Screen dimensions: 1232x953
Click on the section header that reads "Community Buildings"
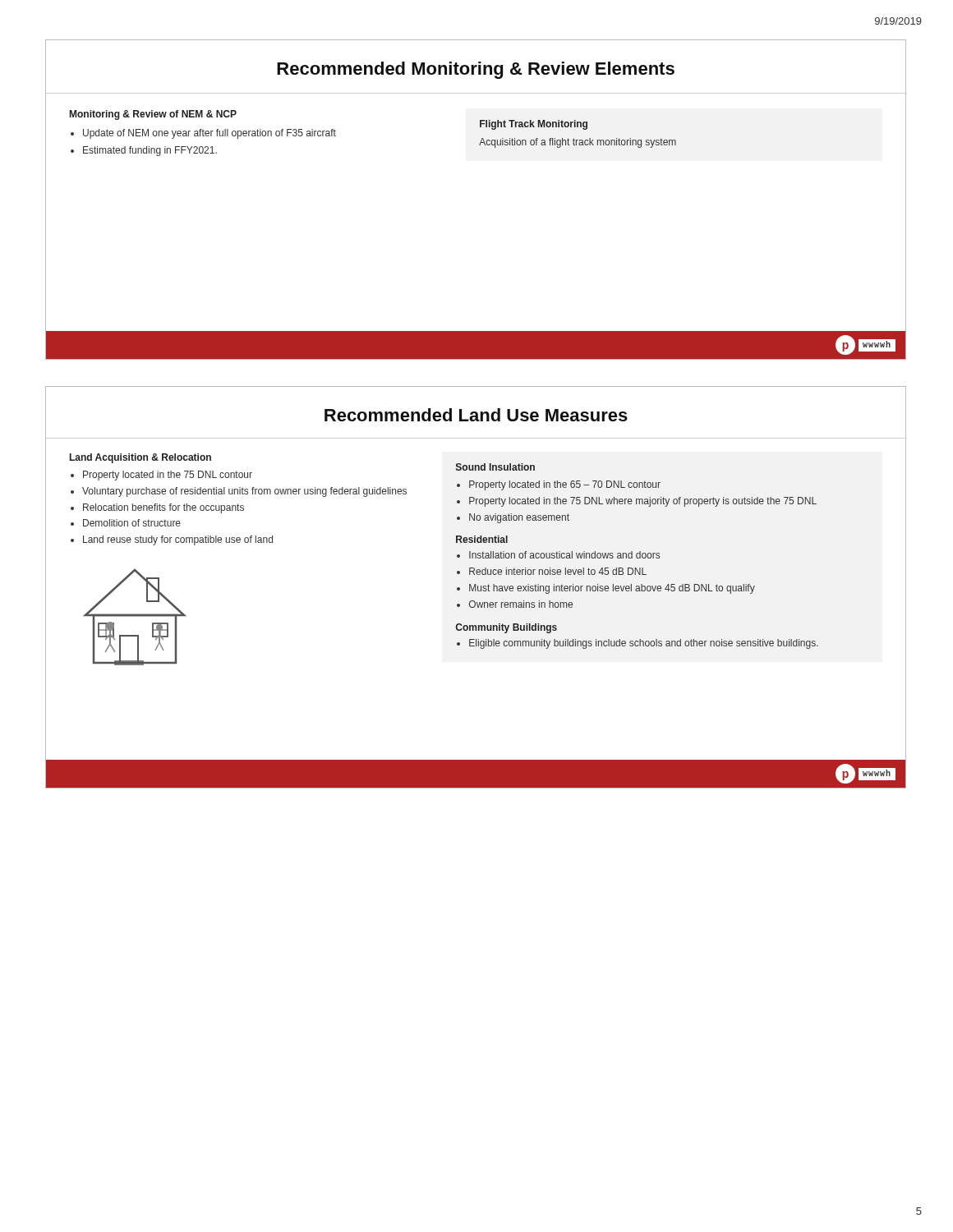[506, 627]
